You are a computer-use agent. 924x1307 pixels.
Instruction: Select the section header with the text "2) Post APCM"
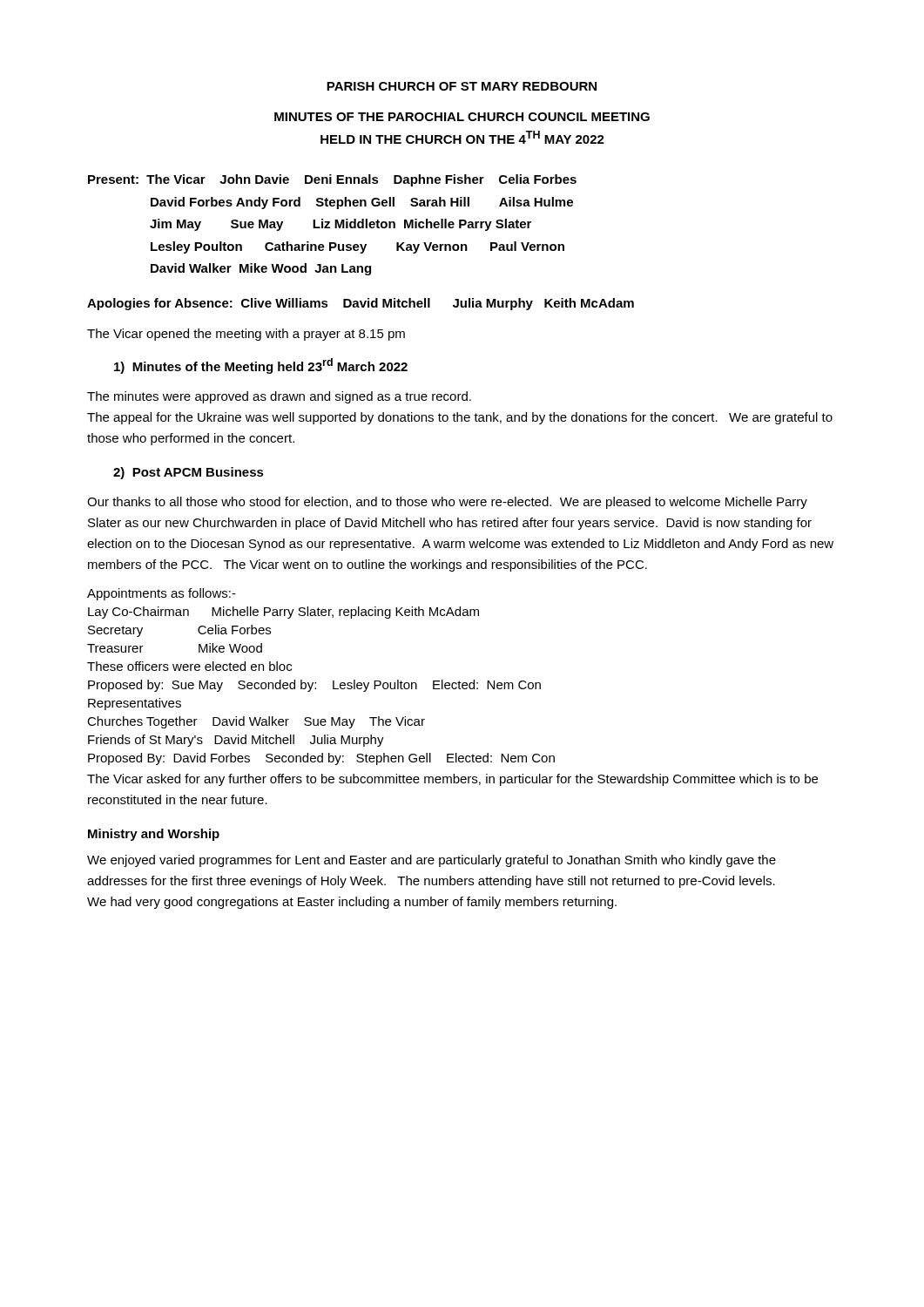click(x=188, y=471)
